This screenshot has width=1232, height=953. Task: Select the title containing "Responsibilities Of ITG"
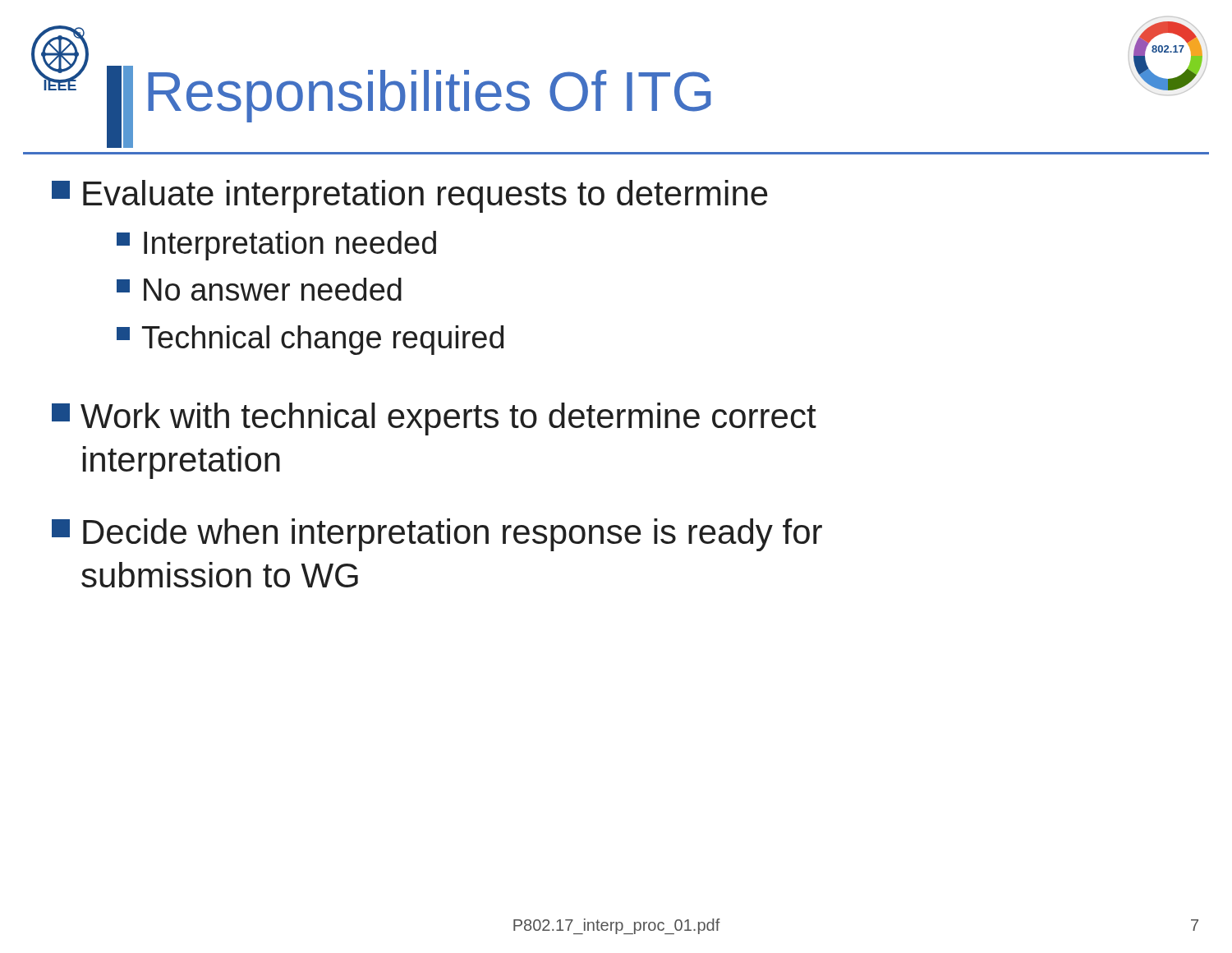tap(429, 91)
